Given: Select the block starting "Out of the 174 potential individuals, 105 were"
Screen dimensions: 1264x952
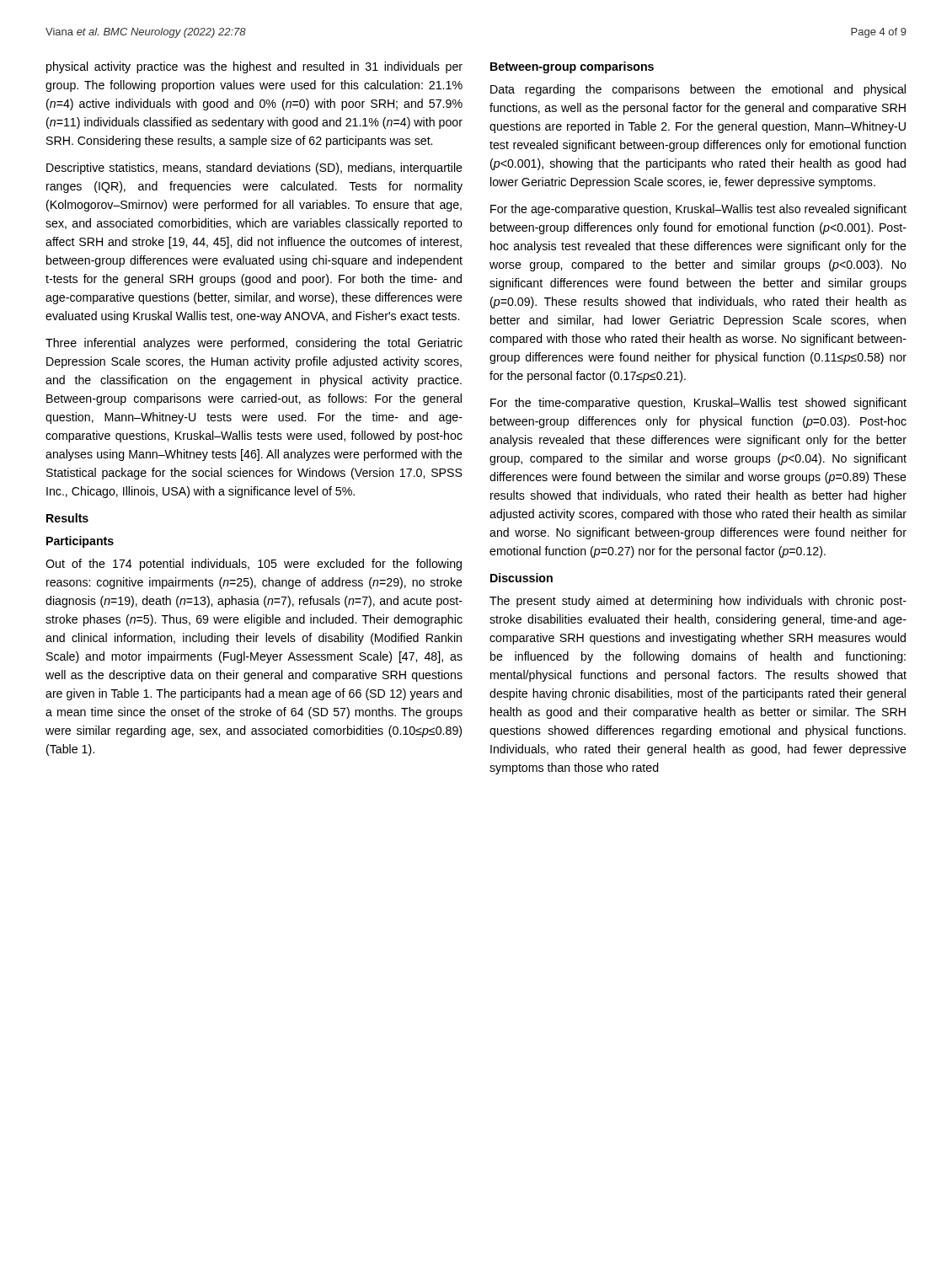Looking at the screenshot, I should coord(254,656).
